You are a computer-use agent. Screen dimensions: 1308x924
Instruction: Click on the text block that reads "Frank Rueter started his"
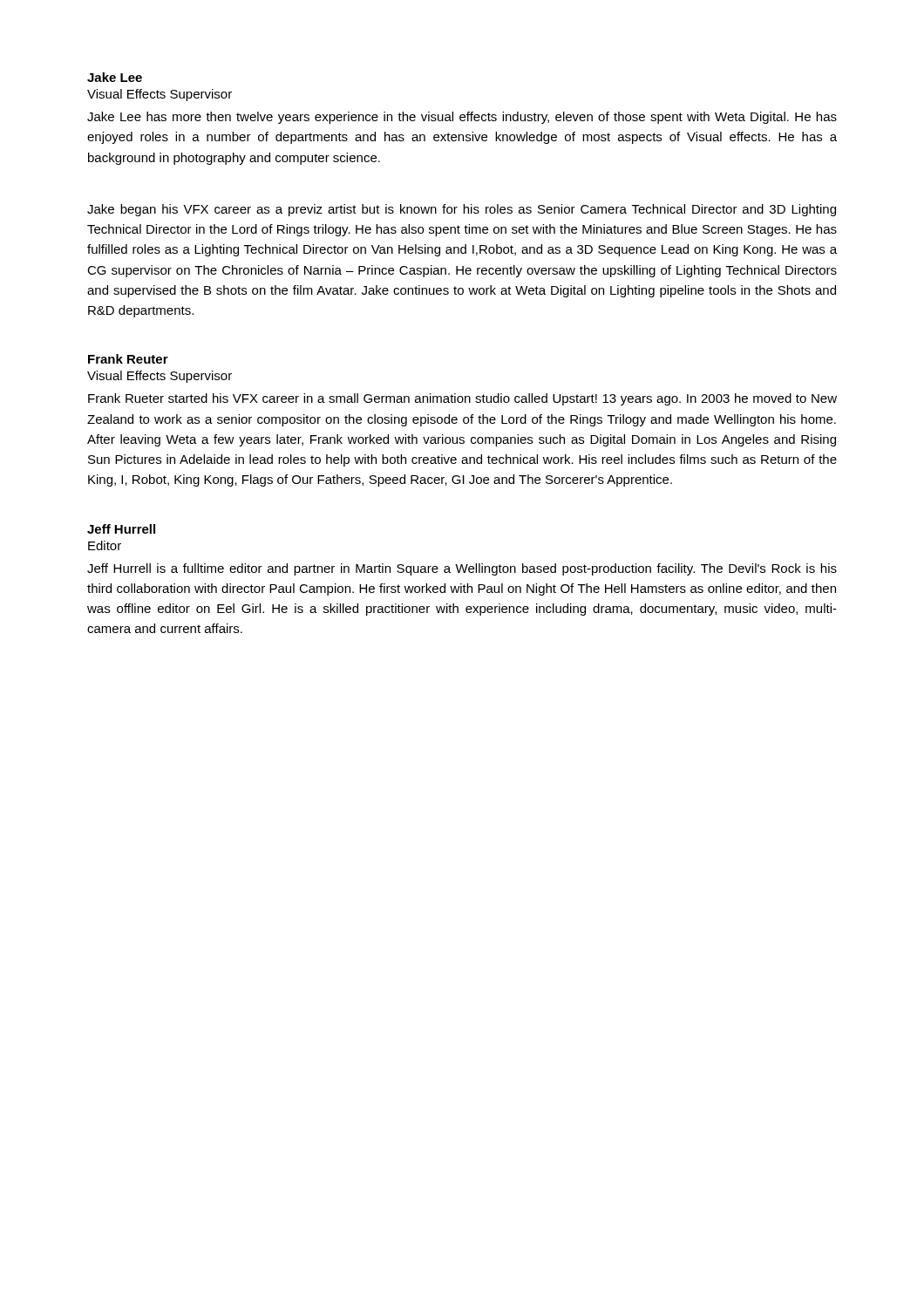click(x=462, y=439)
